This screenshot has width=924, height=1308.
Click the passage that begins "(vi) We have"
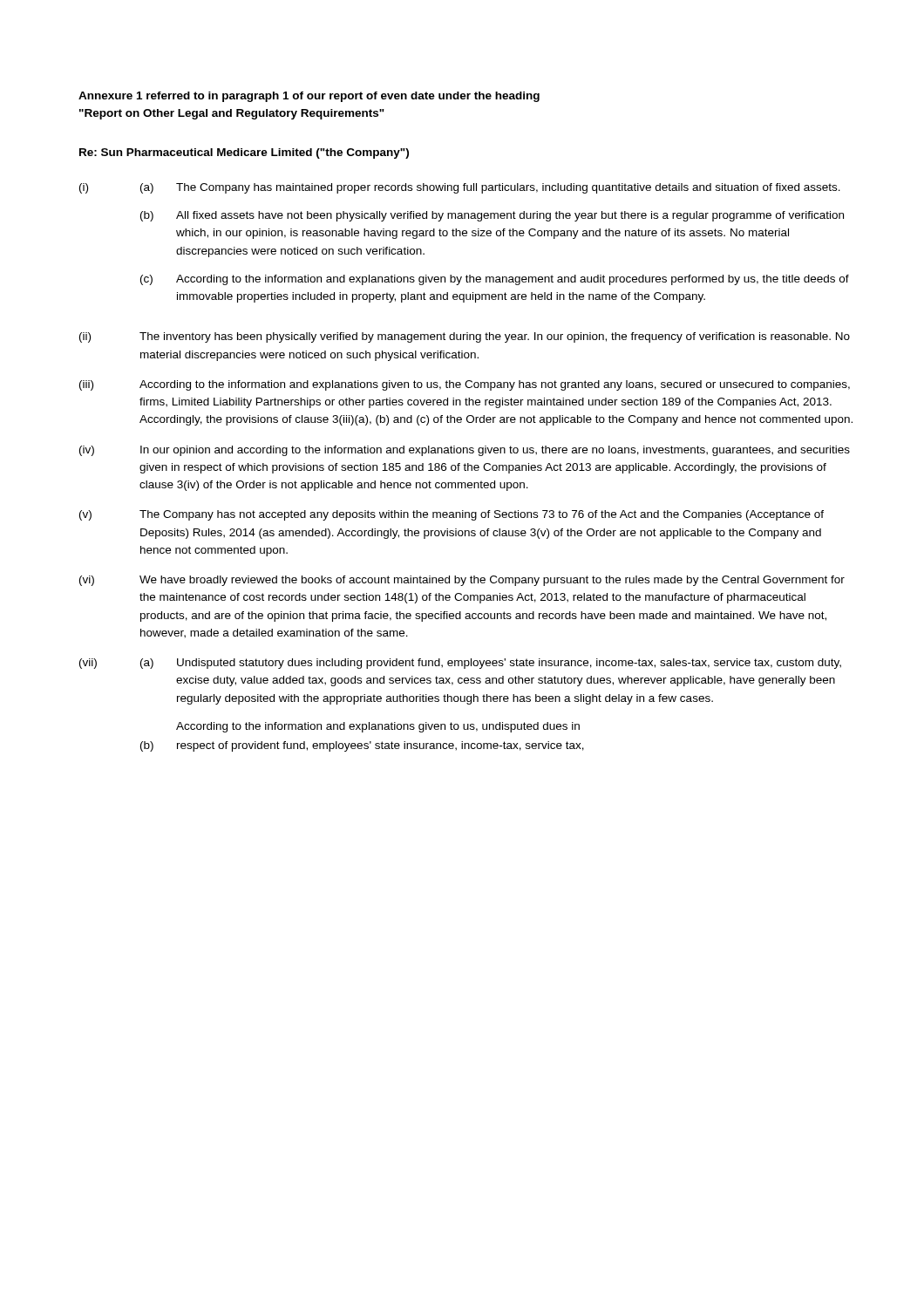pyautogui.click(x=466, y=607)
